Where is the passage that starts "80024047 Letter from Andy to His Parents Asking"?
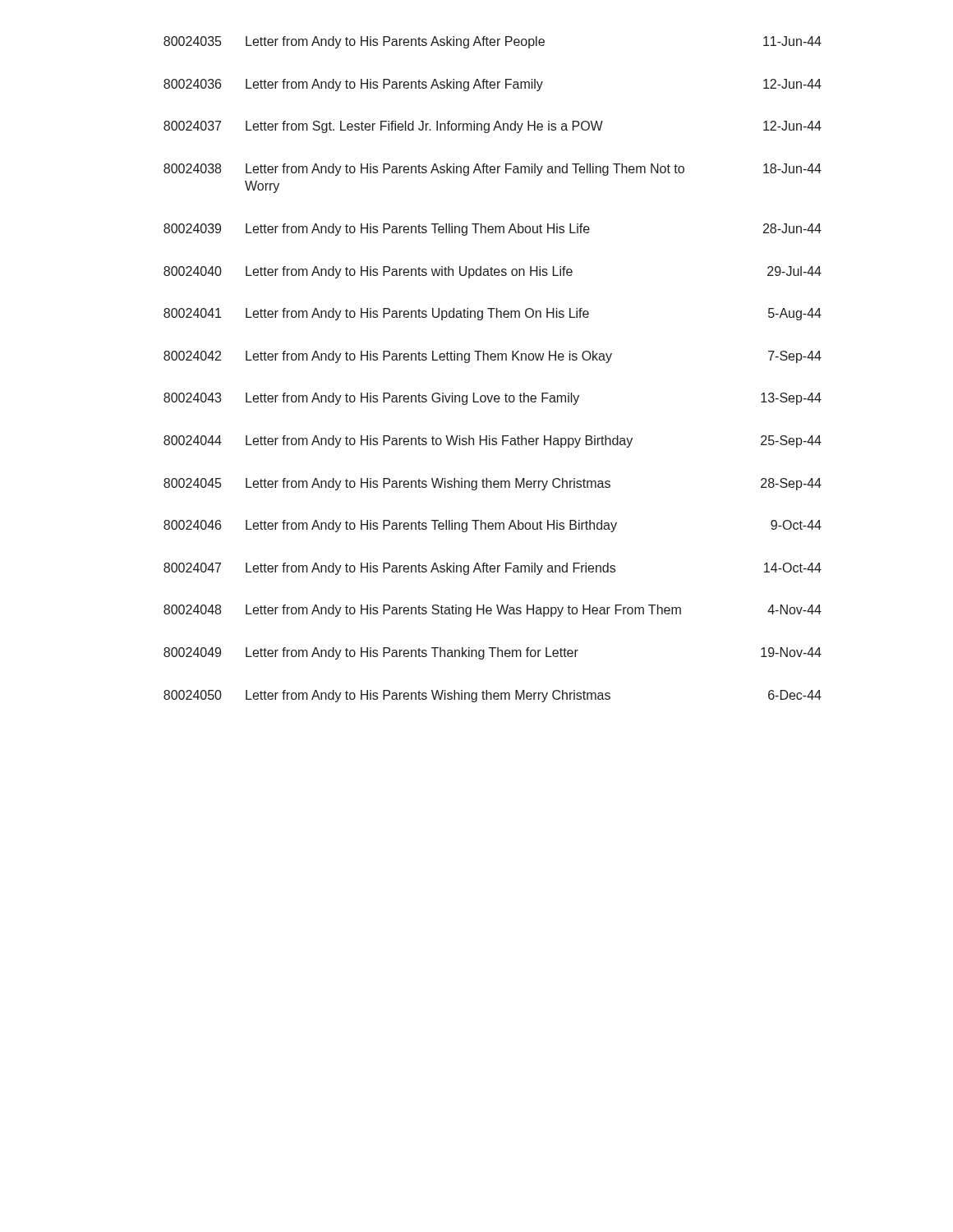This screenshot has height=1232, width=953. (476, 568)
